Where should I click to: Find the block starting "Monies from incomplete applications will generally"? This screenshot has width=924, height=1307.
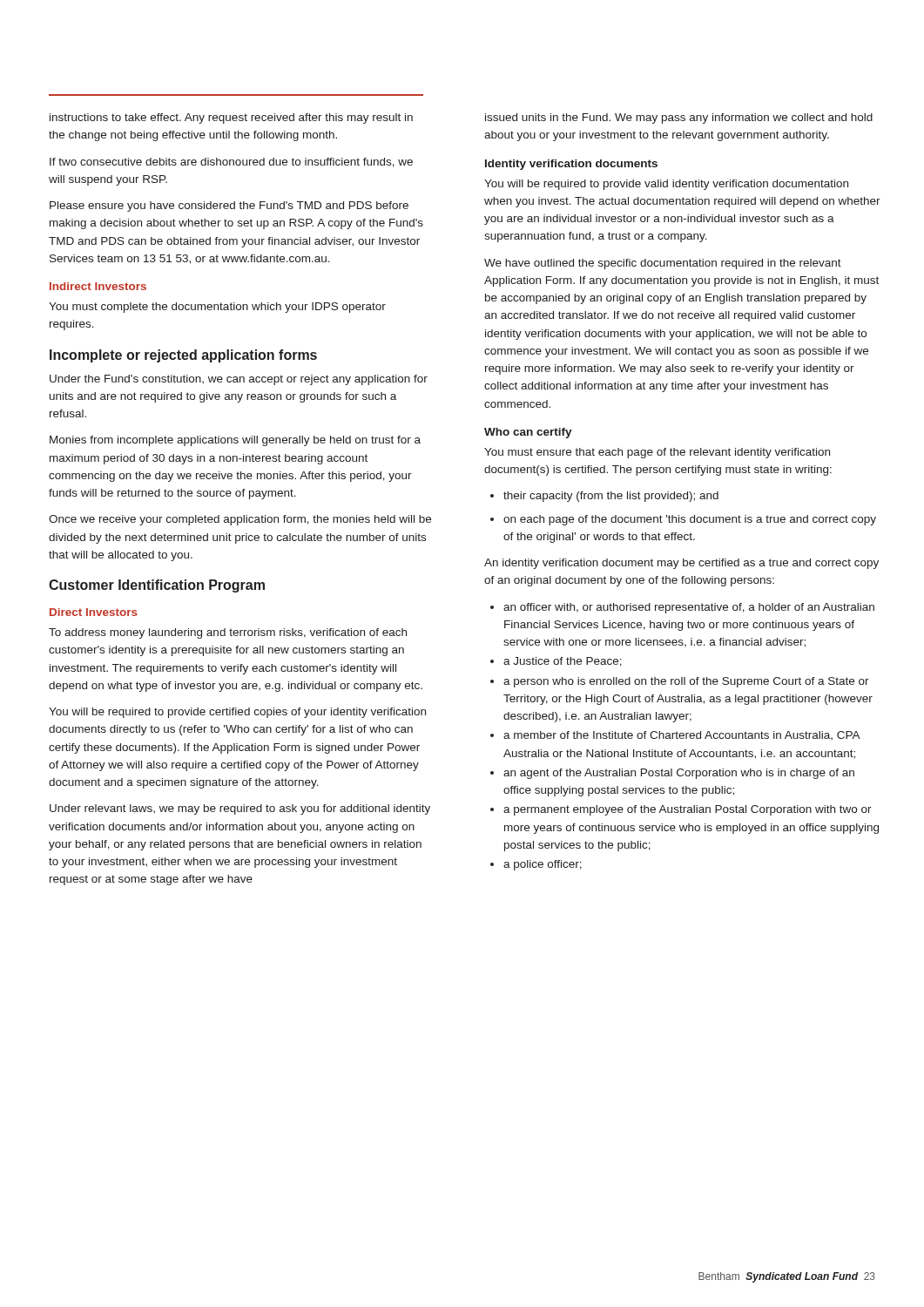[x=240, y=467]
